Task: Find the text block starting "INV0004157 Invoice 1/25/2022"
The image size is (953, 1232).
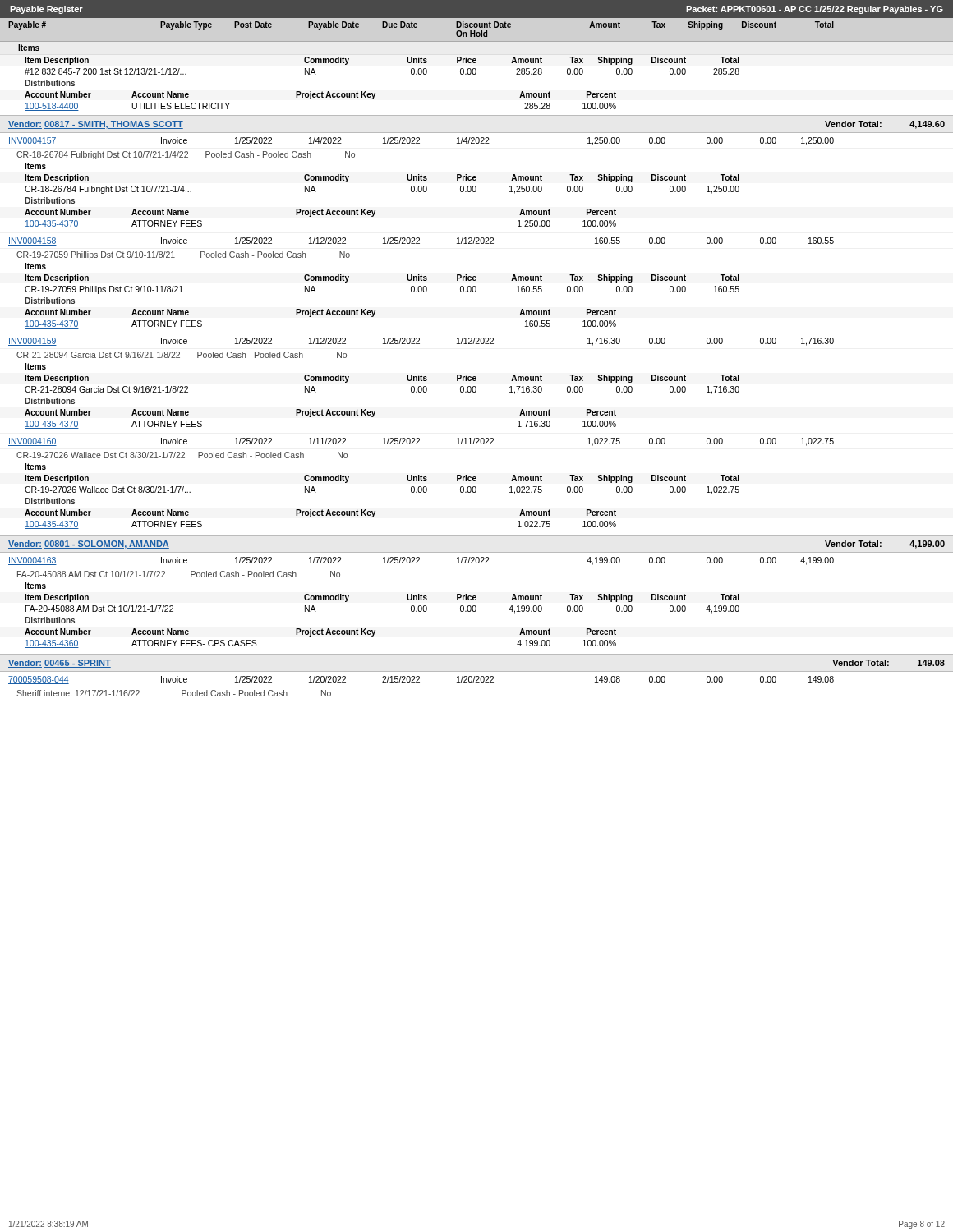Action: tap(421, 140)
